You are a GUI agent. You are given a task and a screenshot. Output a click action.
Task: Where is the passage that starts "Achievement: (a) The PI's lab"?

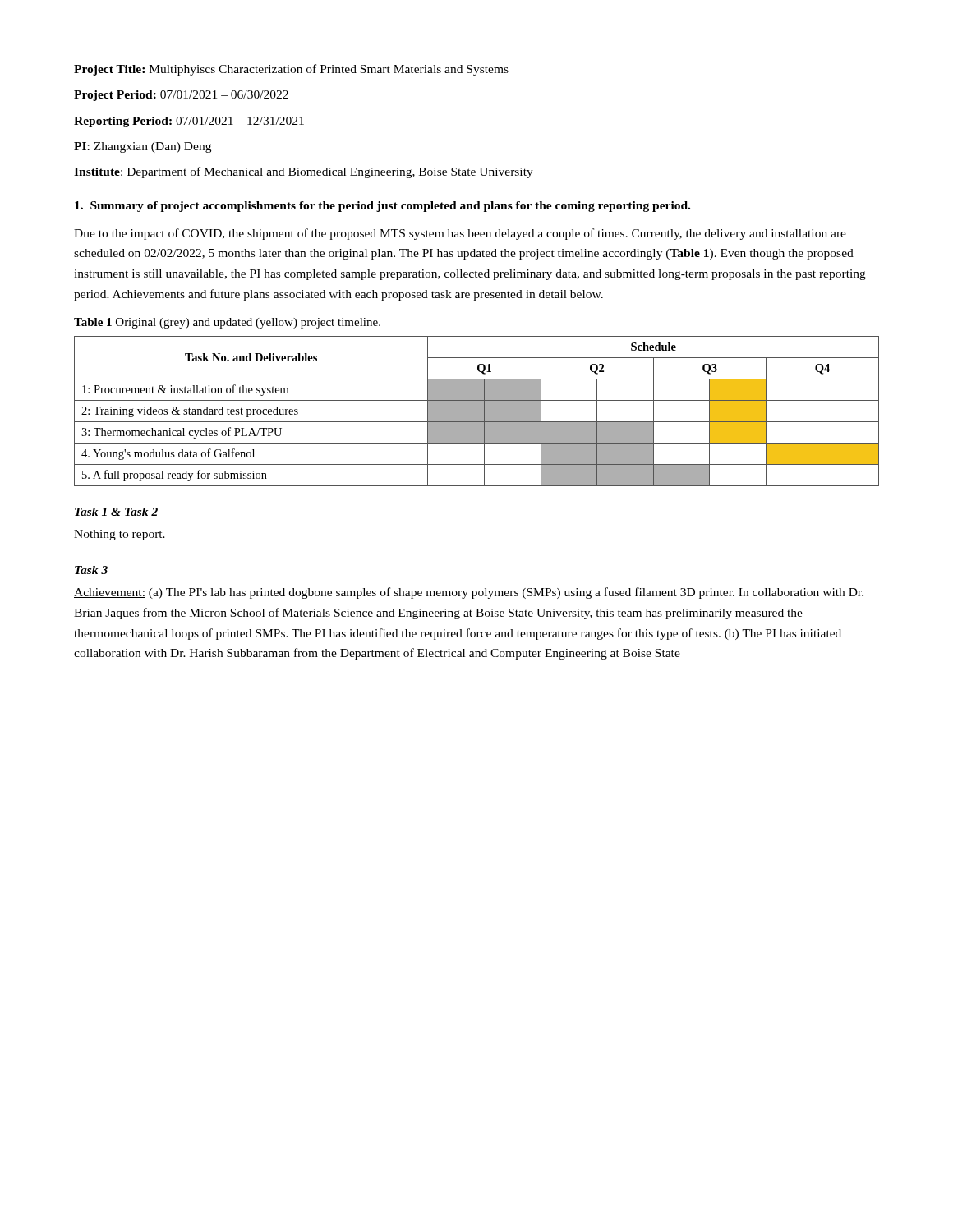click(x=469, y=622)
